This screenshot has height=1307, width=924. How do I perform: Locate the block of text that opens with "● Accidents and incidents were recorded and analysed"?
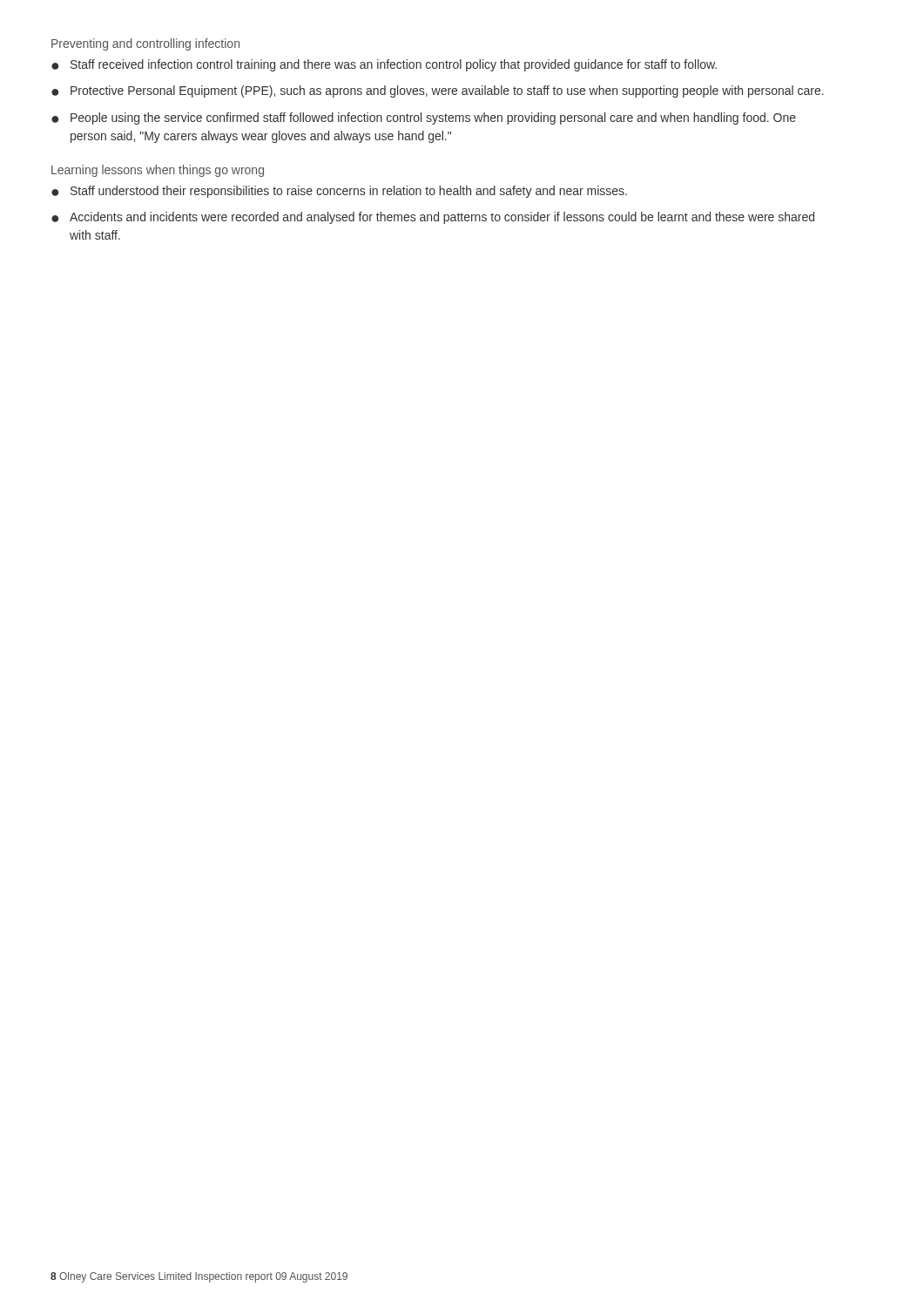pos(442,227)
